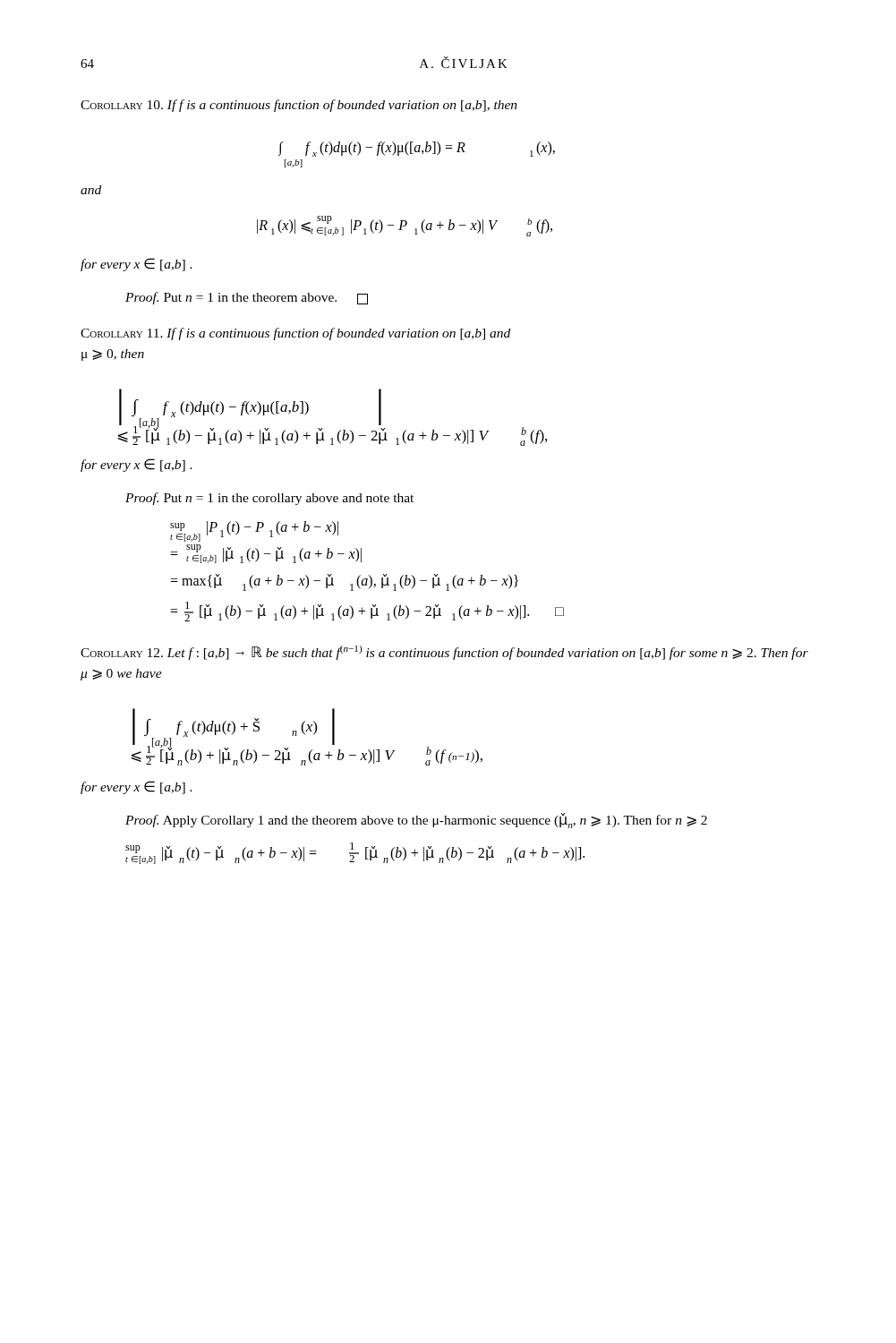Viewport: 896px width, 1343px height.
Task: Select the text block that says "Corollary 12. Let f : [a,b]"
Action: coord(444,661)
